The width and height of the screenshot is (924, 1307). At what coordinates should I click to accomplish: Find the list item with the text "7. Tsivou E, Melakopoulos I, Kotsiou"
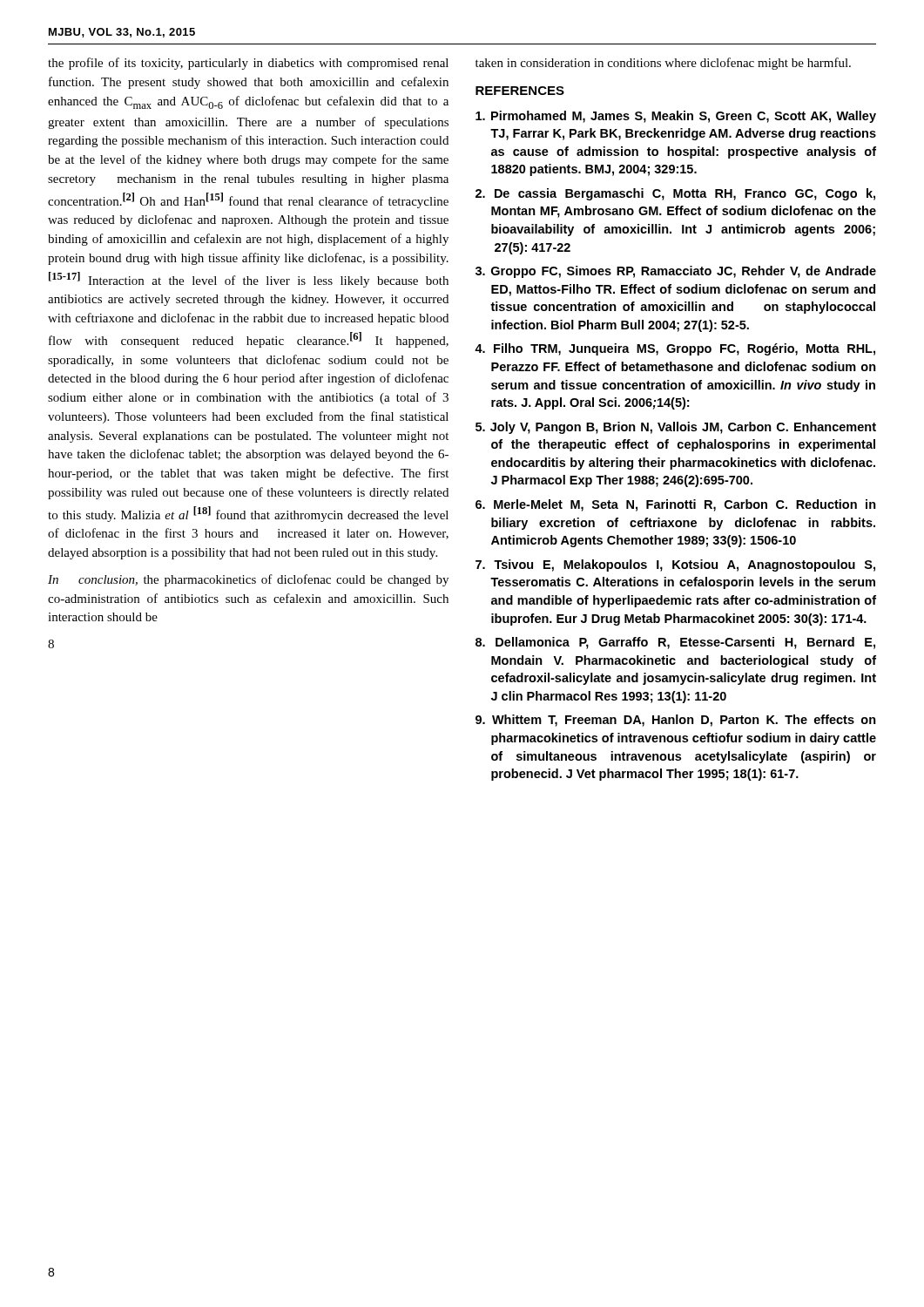(676, 591)
